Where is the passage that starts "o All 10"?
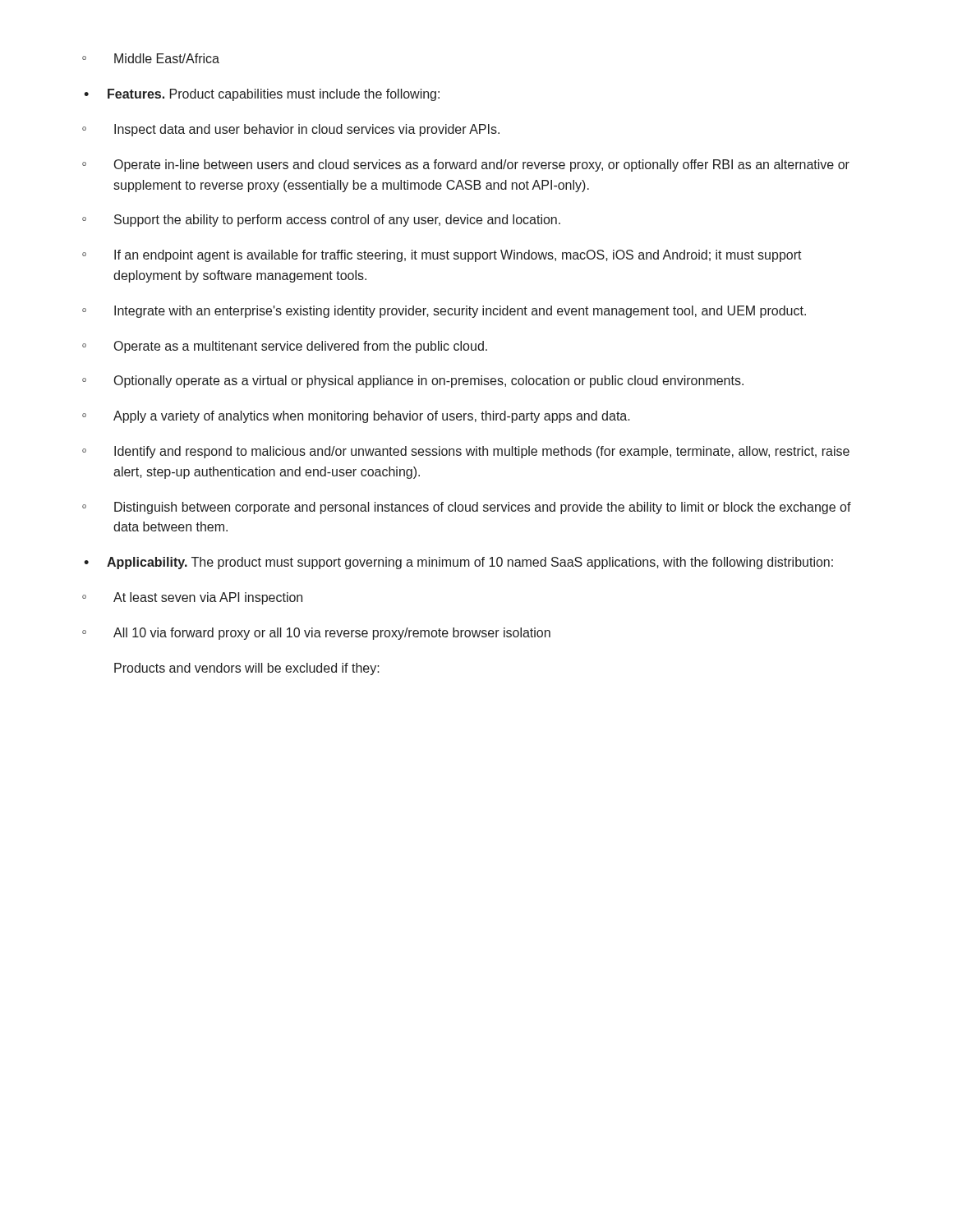This screenshot has height=1232, width=953. [476, 634]
